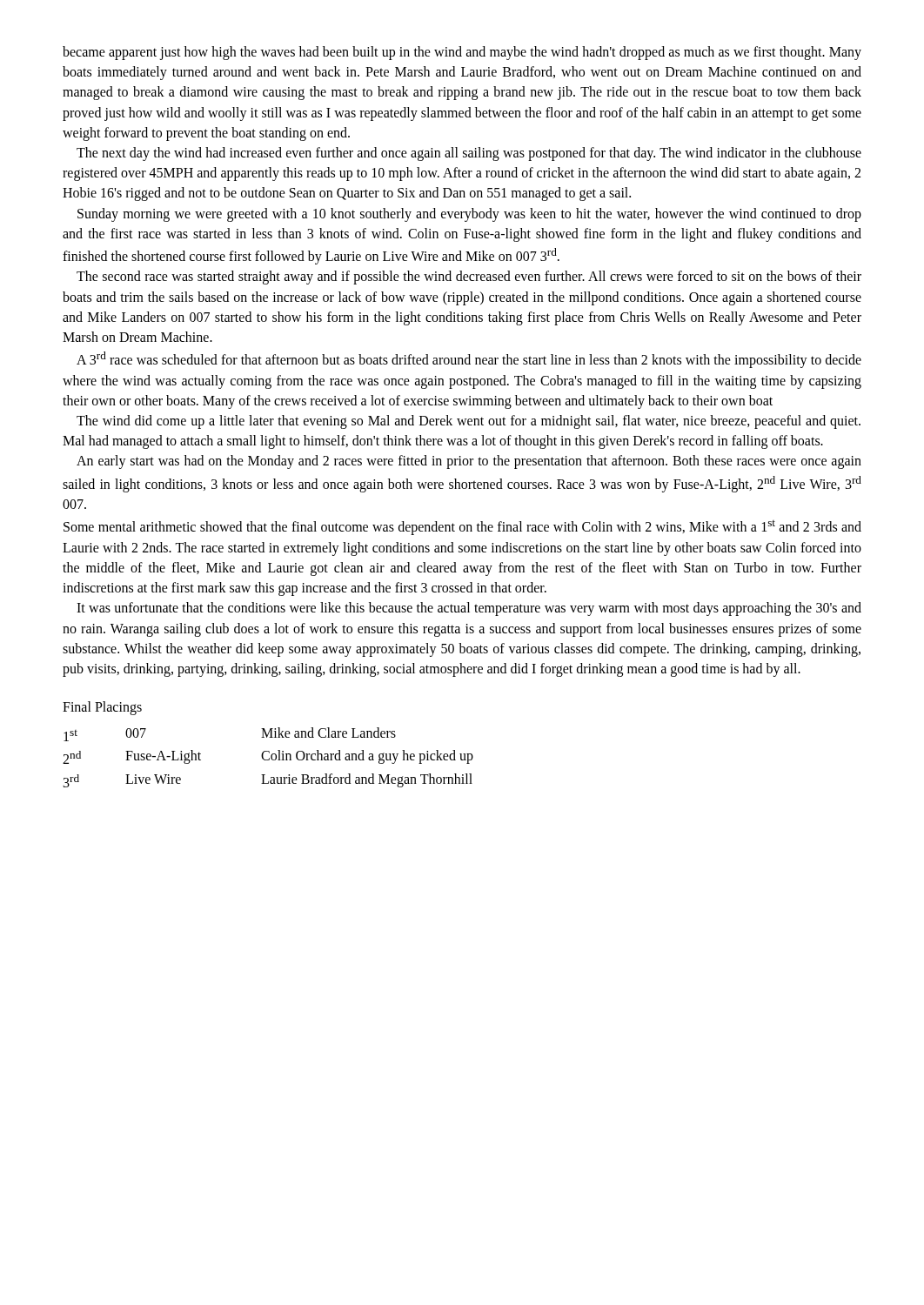924x1305 pixels.
Task: Click on the table containing "Laurie Bradford and Megan"
Action: (x=462, y=758)
